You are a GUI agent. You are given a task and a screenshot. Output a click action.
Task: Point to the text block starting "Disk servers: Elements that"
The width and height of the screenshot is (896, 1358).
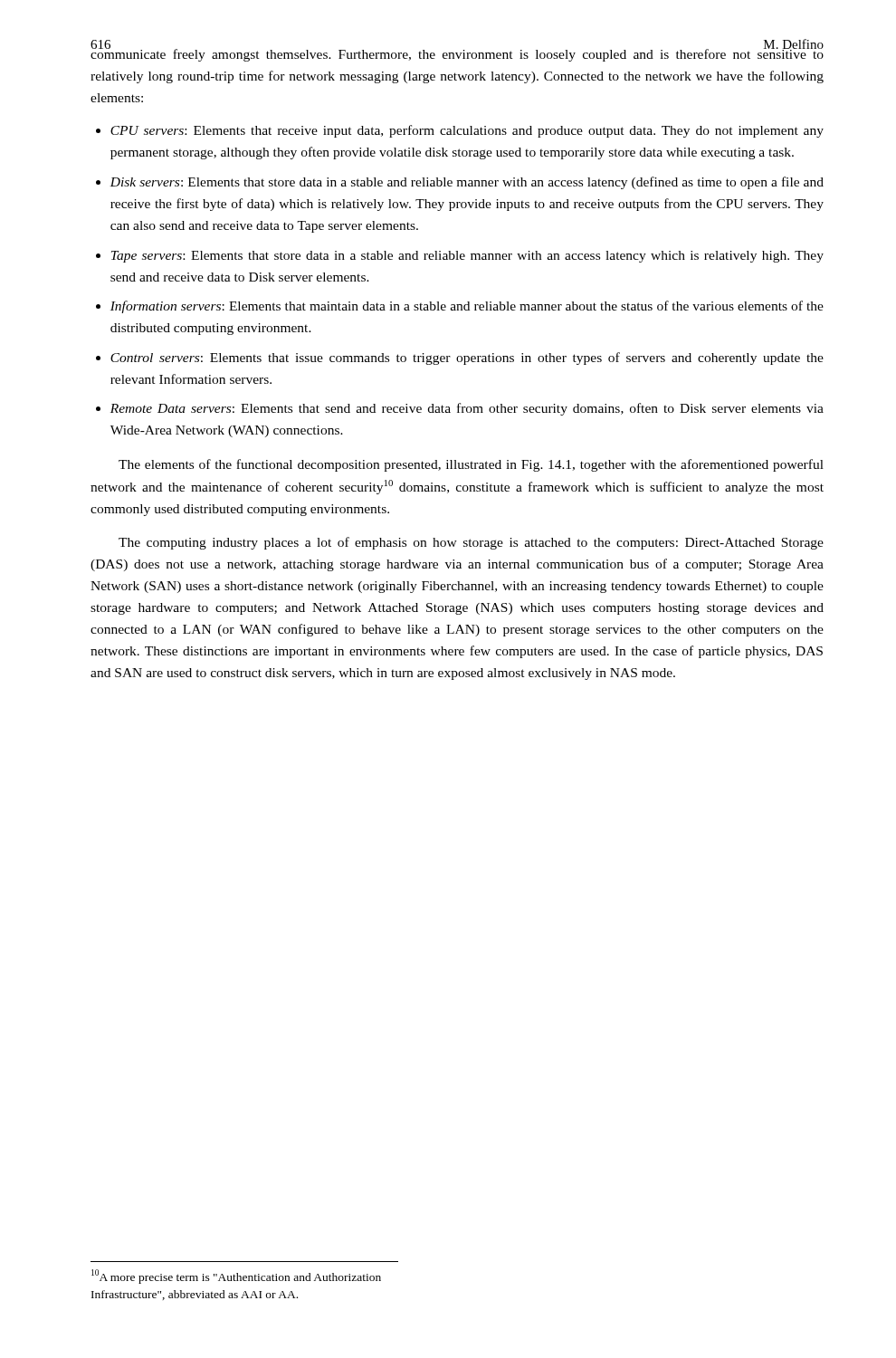pyautogui.click(x=467, y=203)
